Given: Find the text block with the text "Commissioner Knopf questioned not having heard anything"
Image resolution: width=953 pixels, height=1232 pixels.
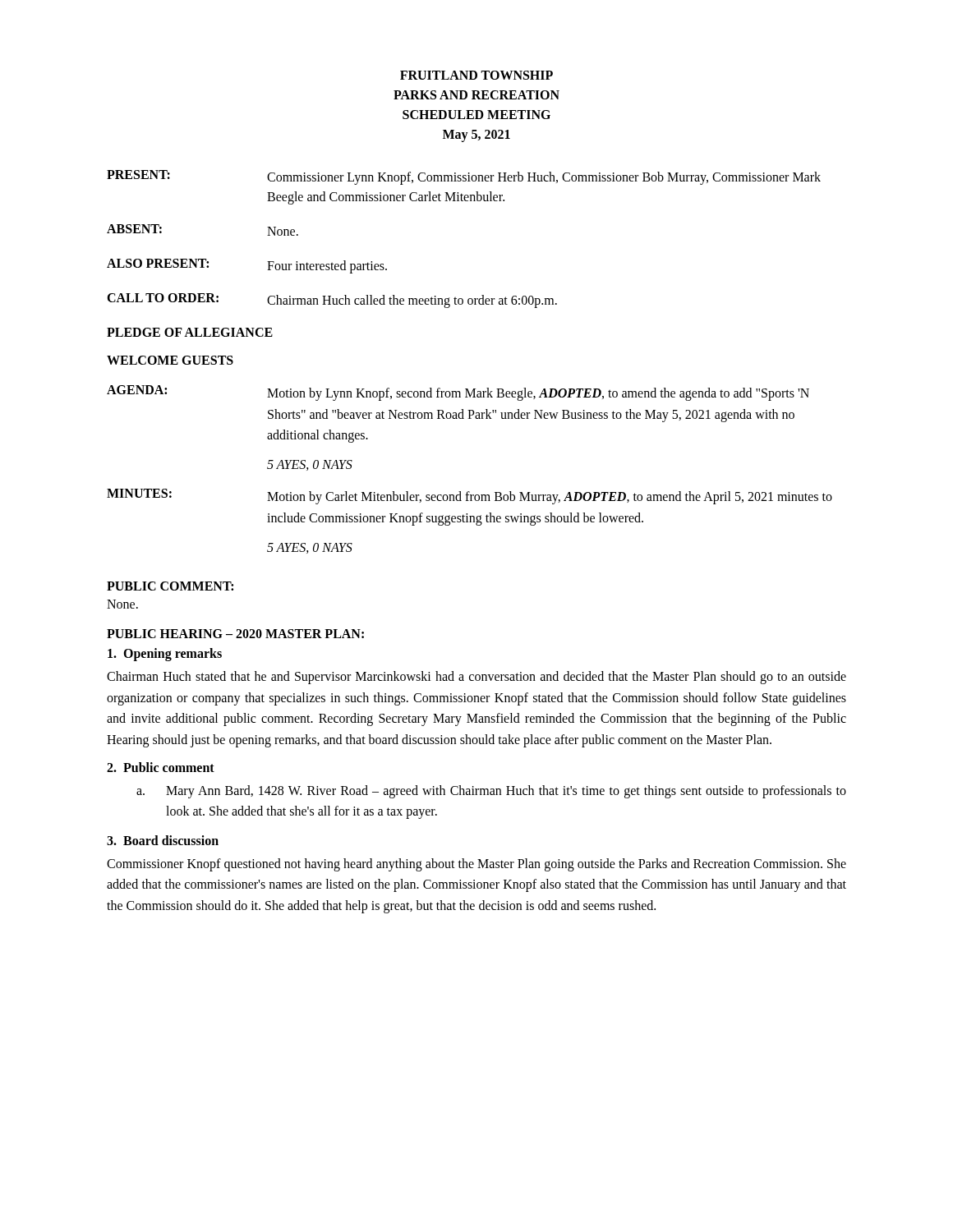Looking at the screenshot, I should point(476,884).
